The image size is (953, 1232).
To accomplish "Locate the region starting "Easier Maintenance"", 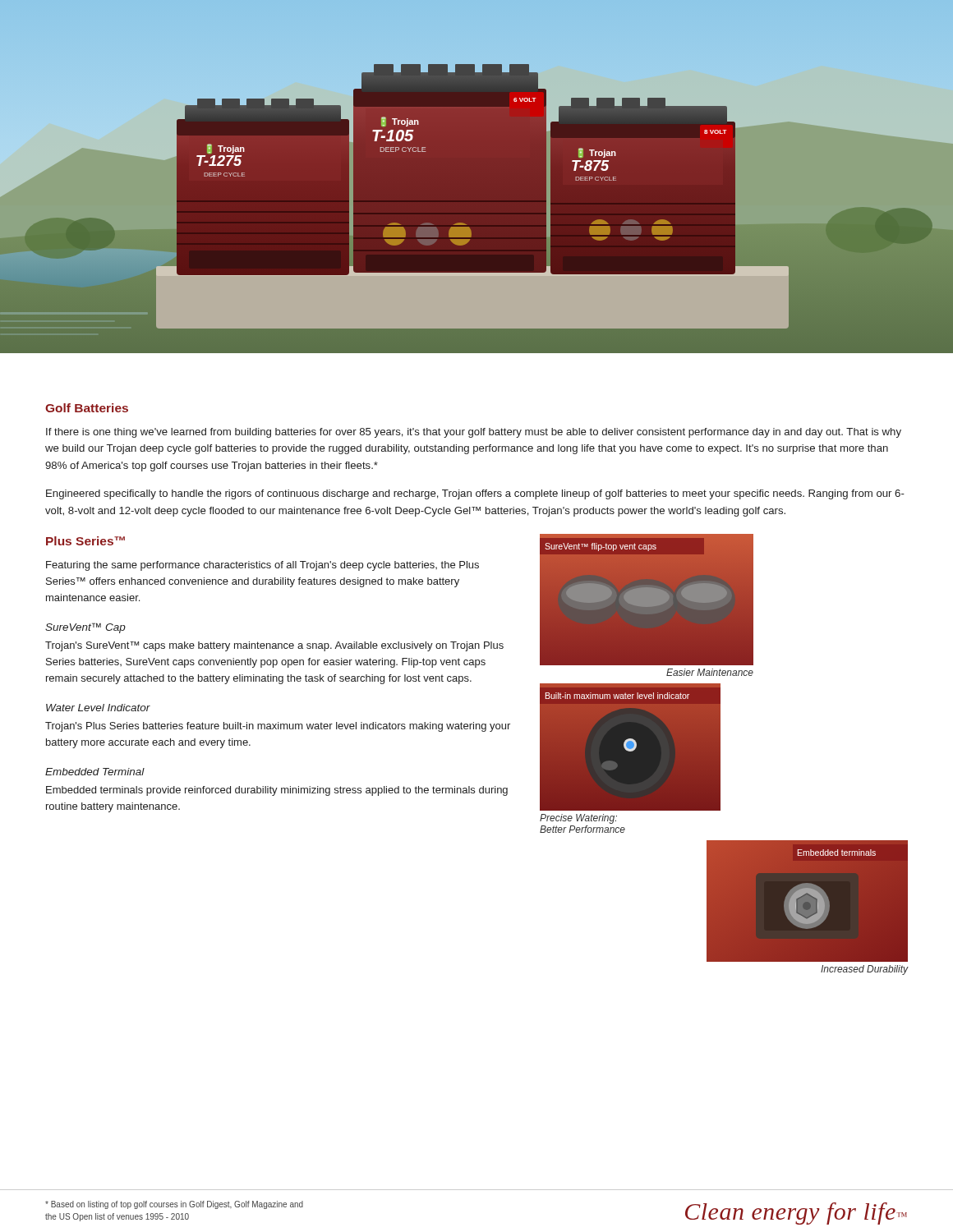I will coord(710,673).
